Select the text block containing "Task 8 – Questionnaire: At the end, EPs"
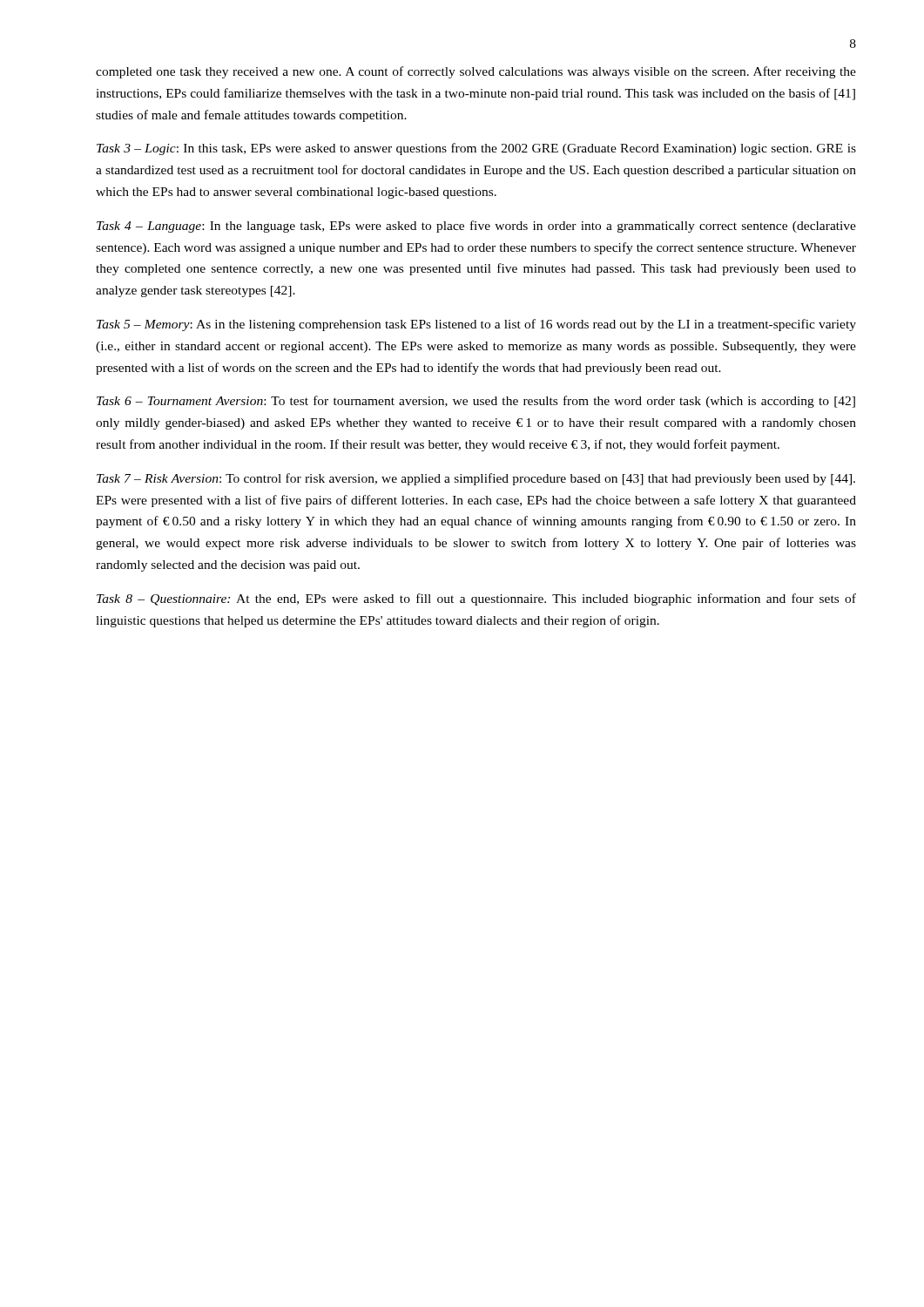 [x=476, y=609]
